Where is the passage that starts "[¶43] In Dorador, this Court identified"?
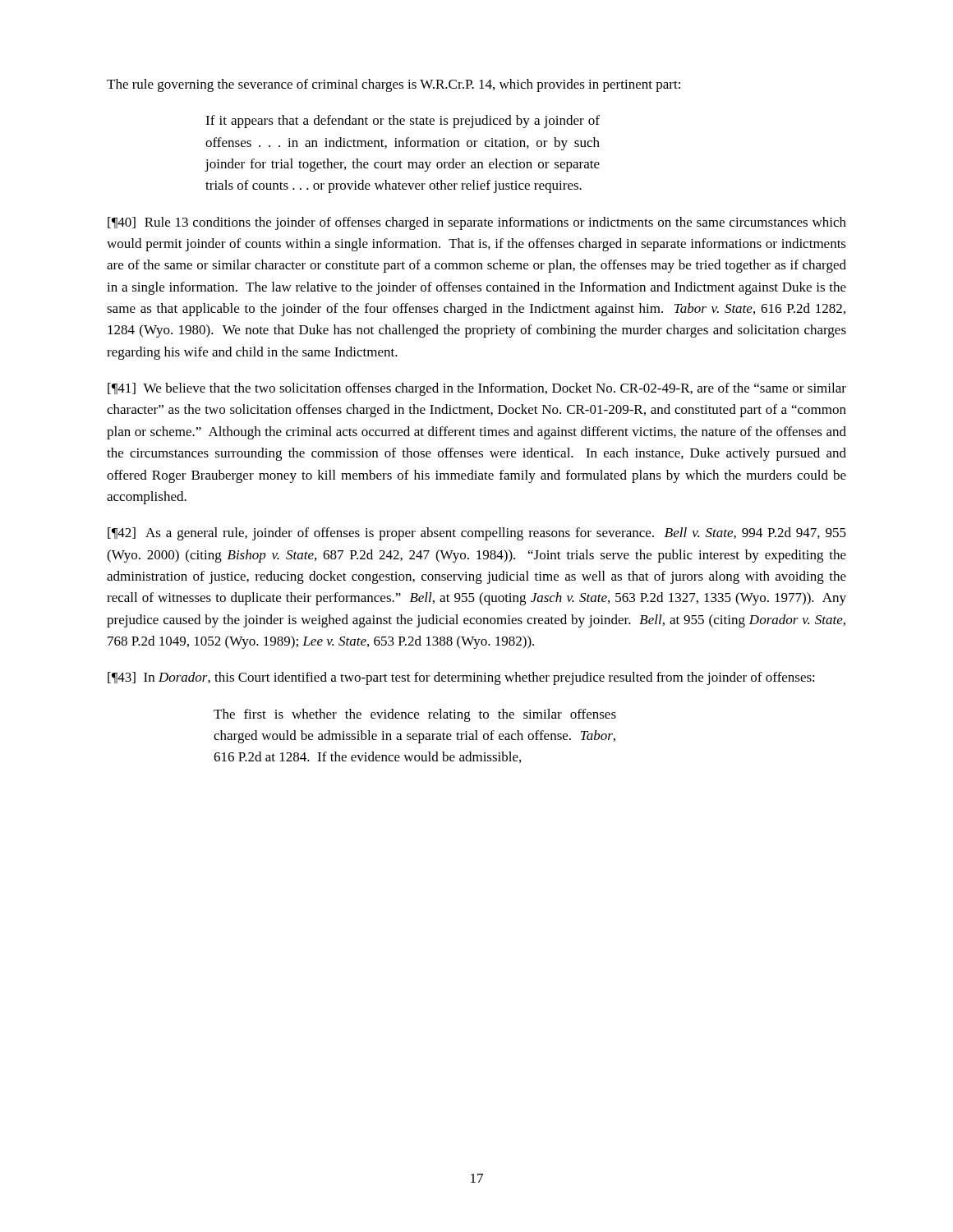Image resolution: width=953 pixels, height=1232 pixels. pos(461,677)
